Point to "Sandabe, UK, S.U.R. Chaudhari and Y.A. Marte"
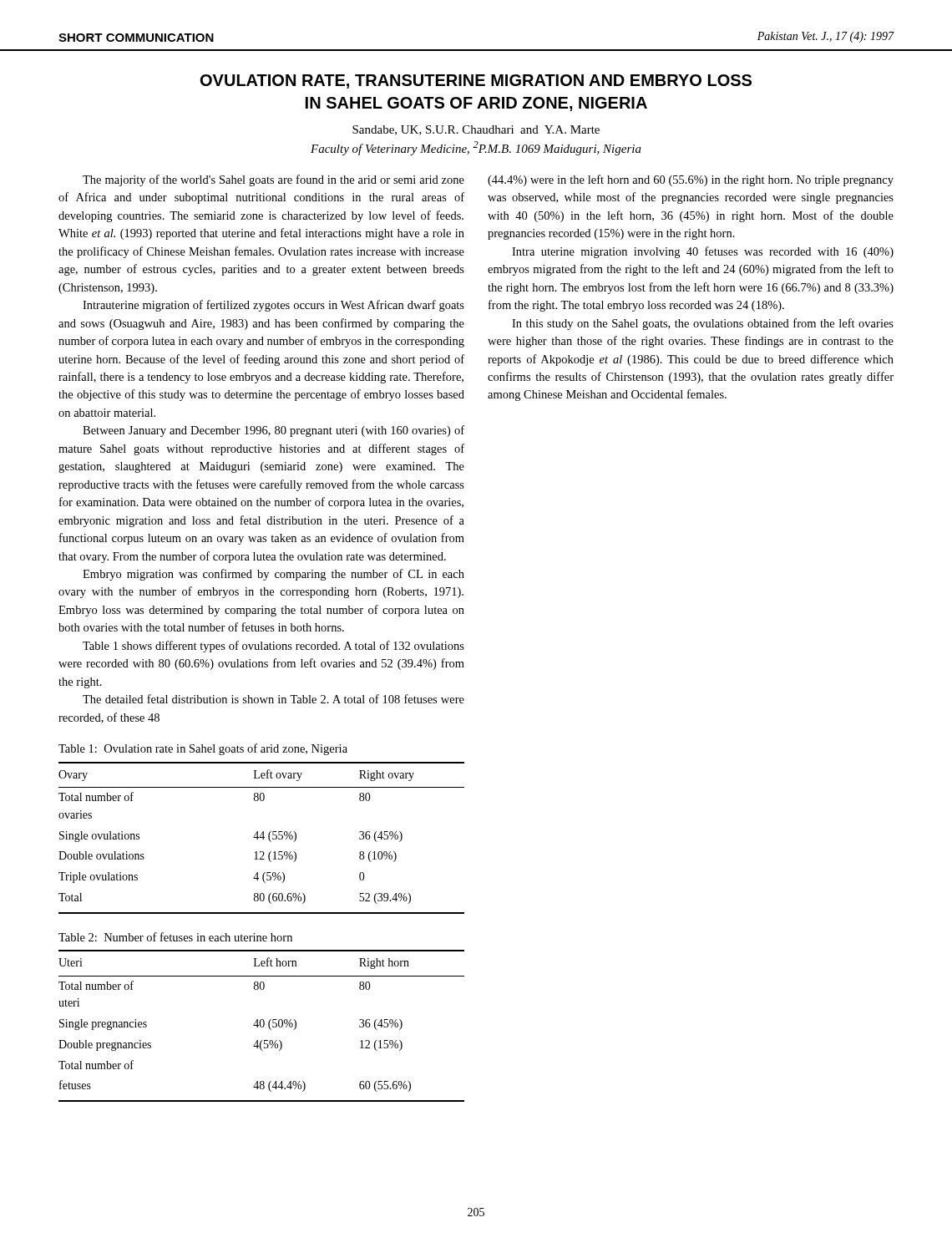 [x=476, y=129]
